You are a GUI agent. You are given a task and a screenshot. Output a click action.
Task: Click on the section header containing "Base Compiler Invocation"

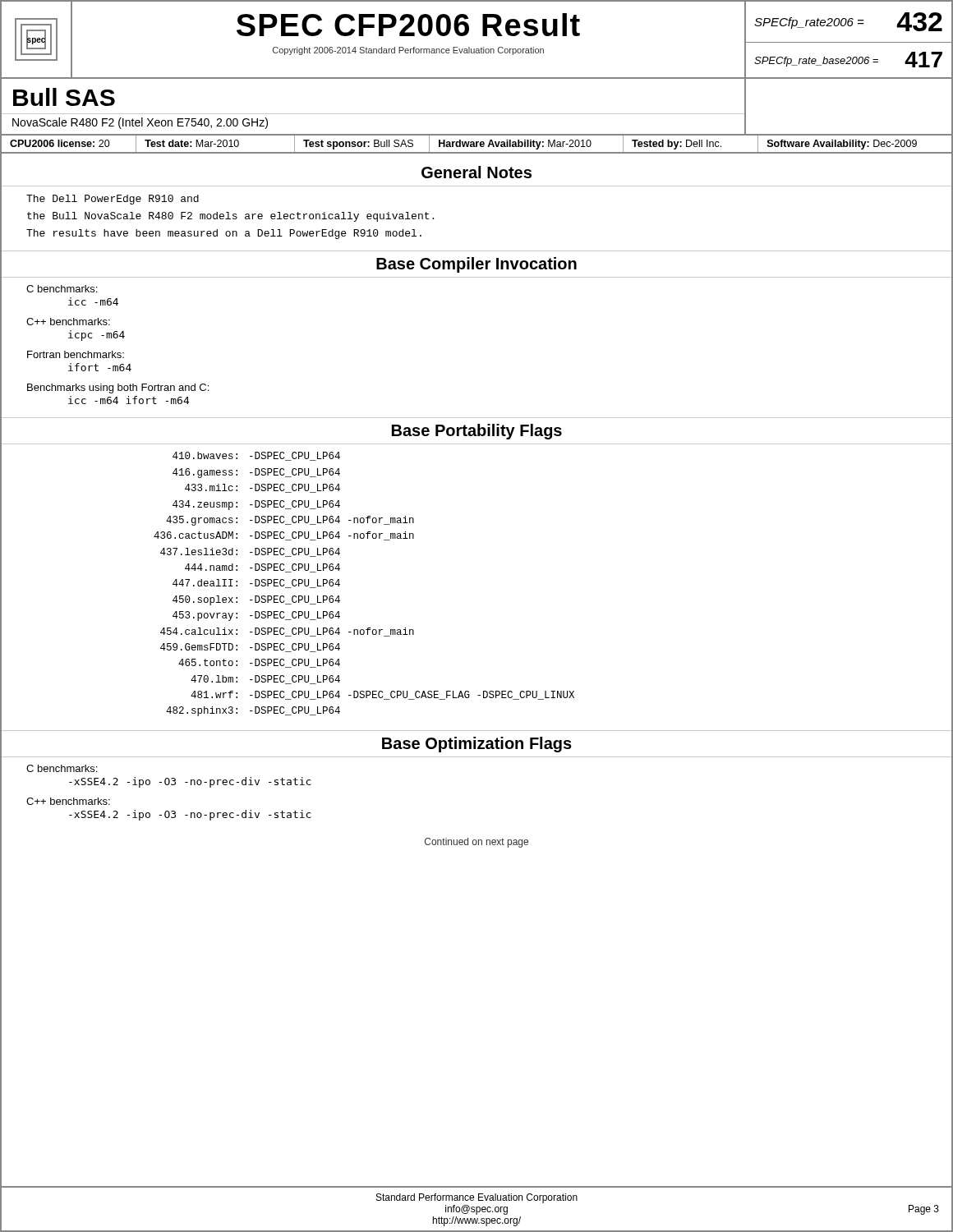point(476,264)
